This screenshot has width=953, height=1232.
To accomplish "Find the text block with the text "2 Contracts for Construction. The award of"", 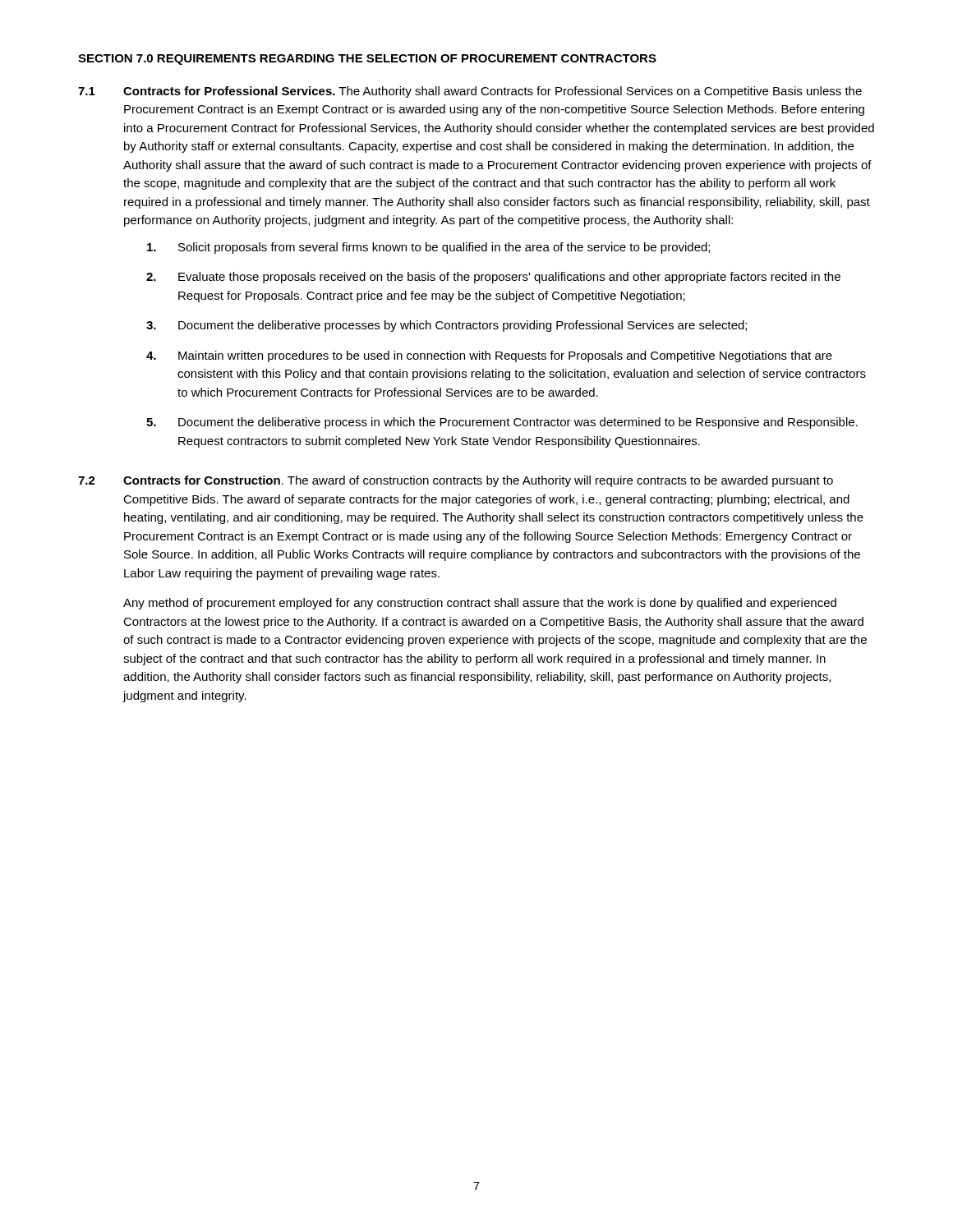I will tap(476, 527).
